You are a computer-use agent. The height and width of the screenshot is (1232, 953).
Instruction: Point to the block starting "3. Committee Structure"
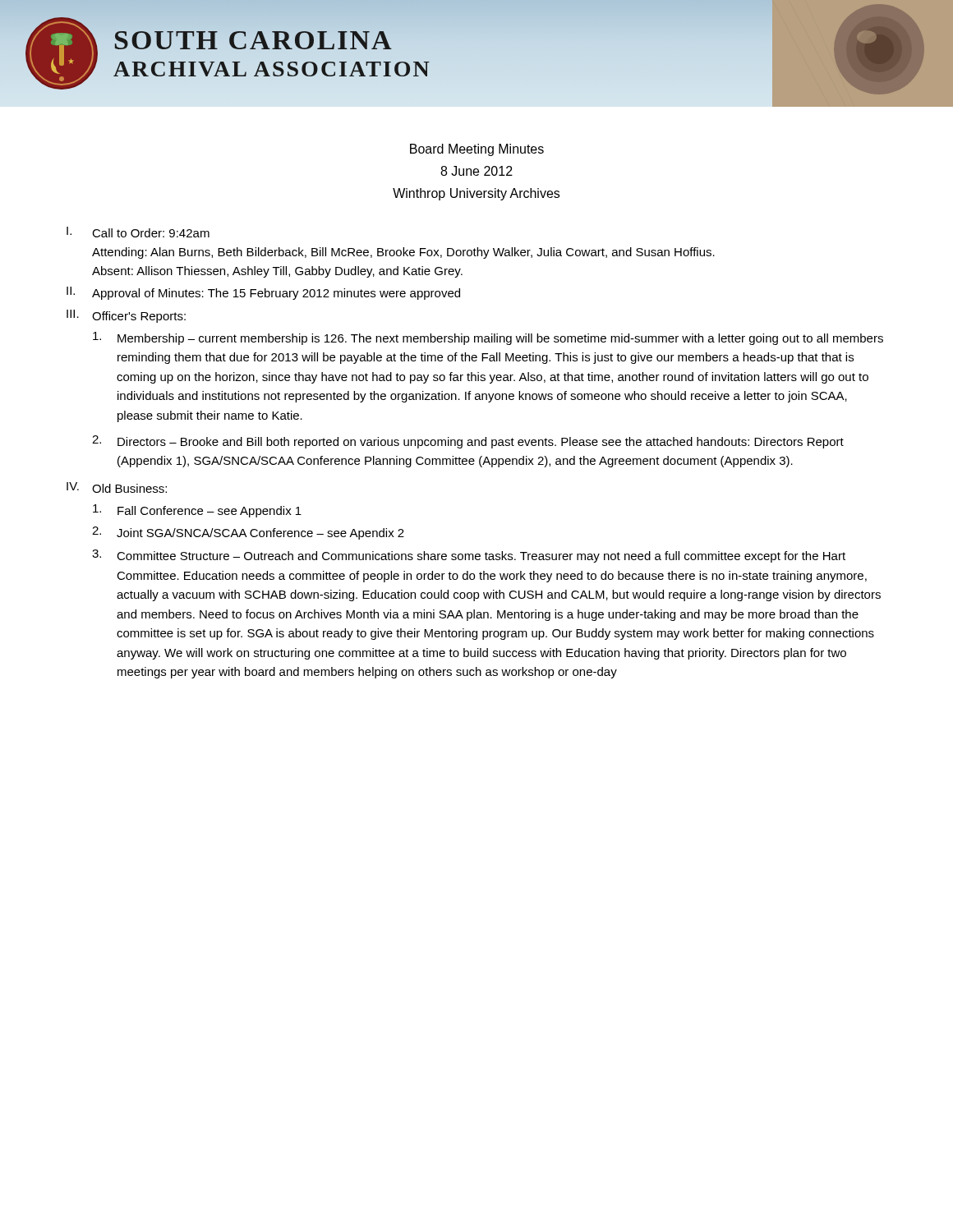[x=490, y=614]
